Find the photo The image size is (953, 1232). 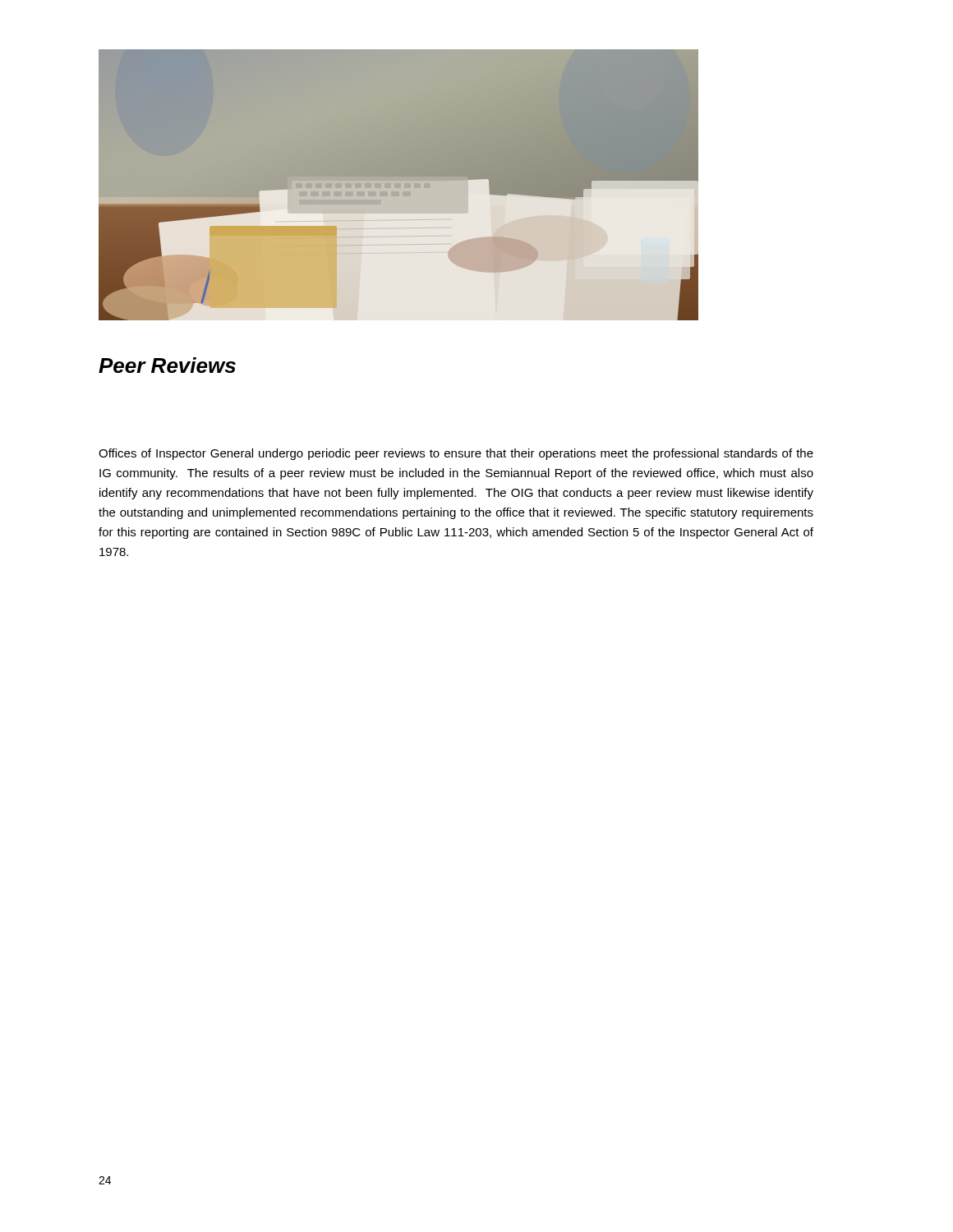[x=398, y=185]
